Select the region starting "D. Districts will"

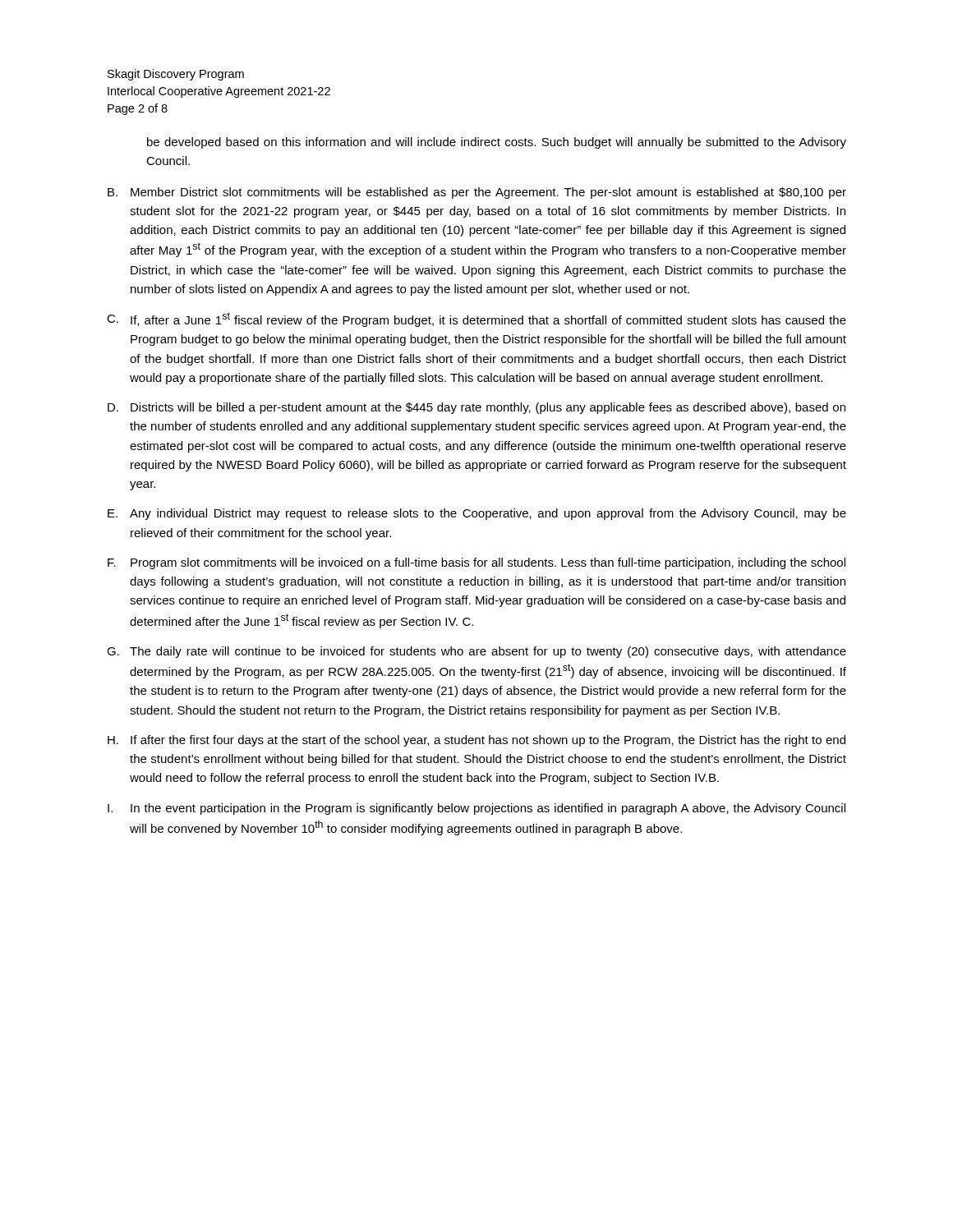point(476,445)
